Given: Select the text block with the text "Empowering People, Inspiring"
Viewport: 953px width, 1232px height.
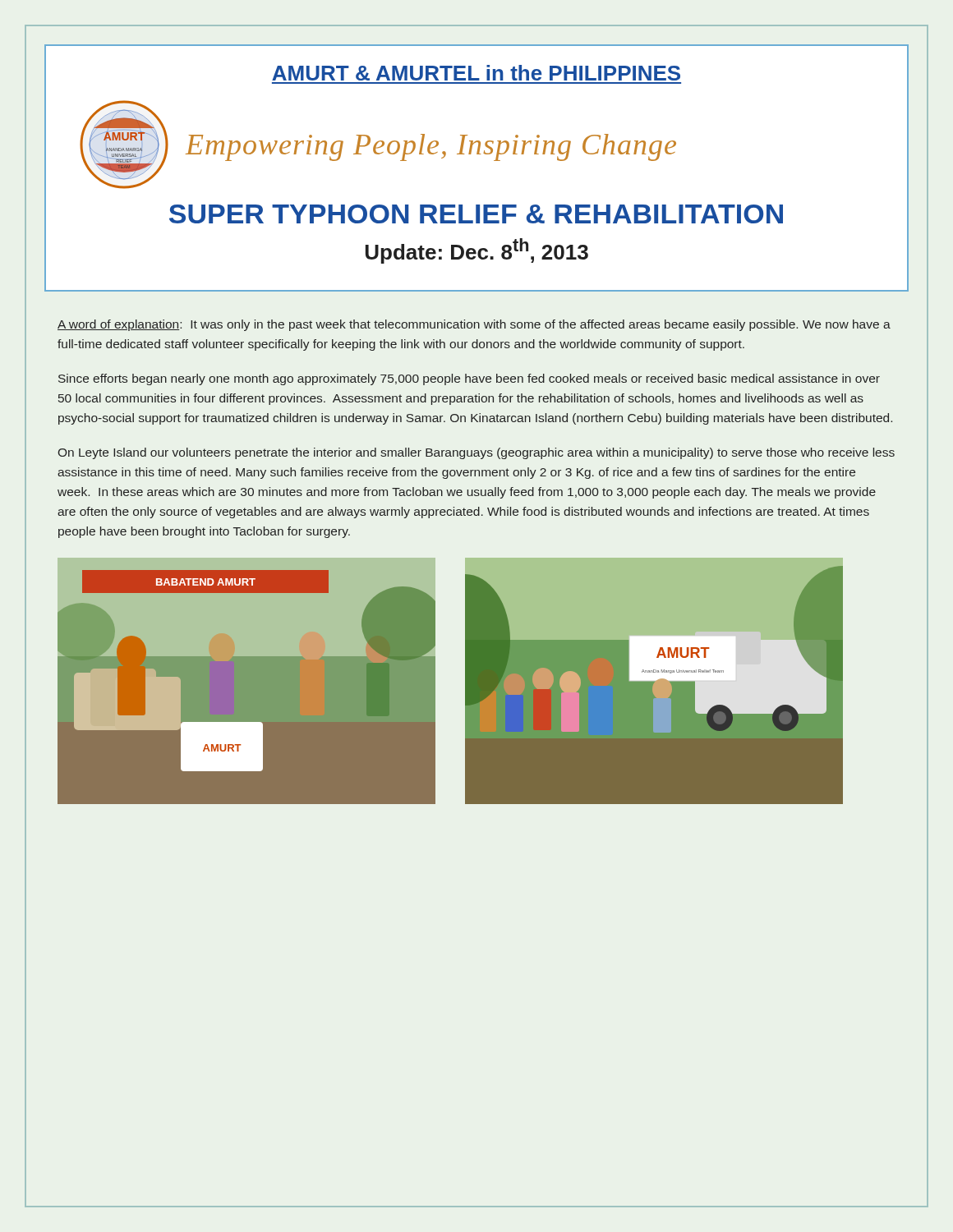Looking at the screenshot, I should click(x=432, y=145).
